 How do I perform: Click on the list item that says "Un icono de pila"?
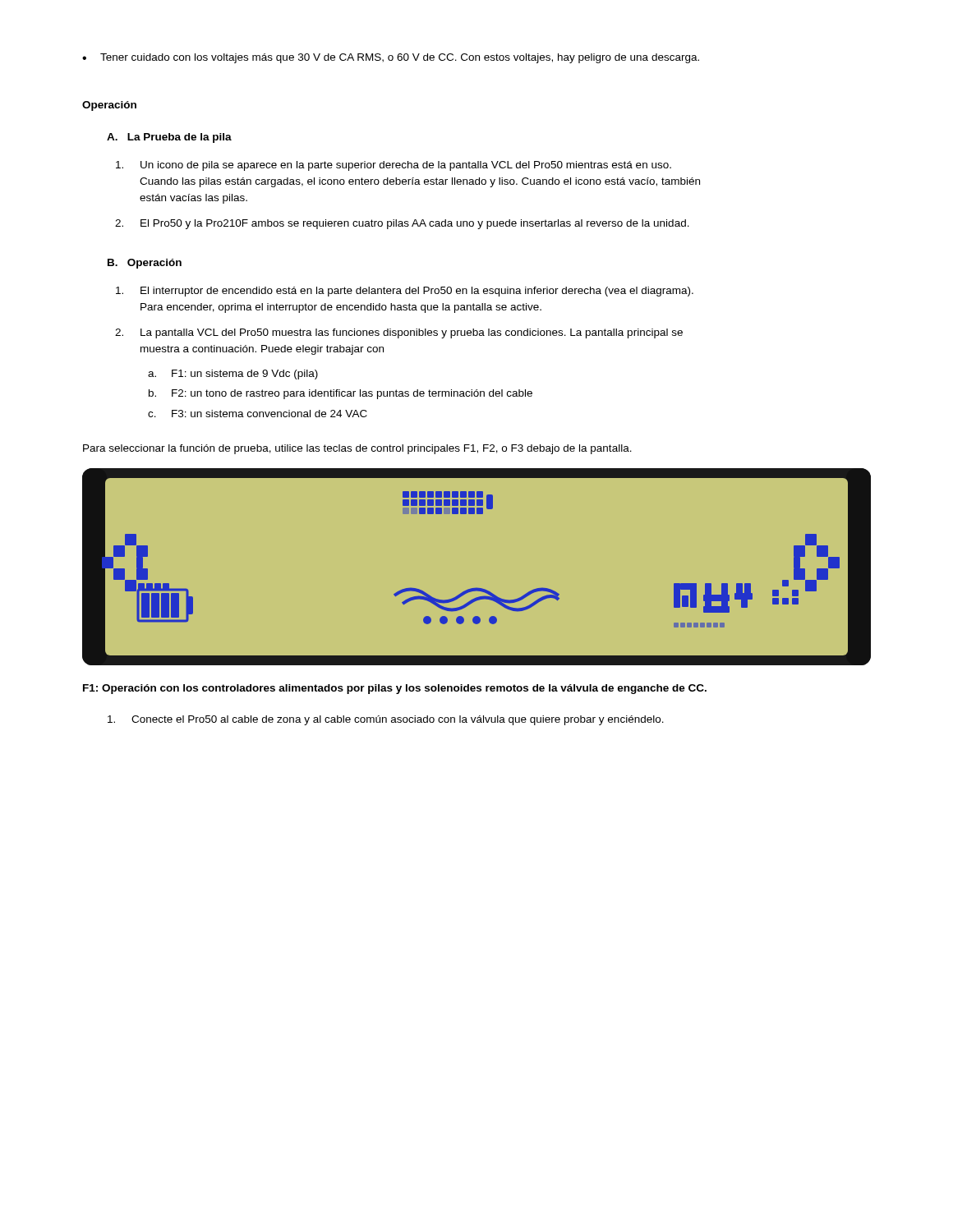tap(408, 182)
